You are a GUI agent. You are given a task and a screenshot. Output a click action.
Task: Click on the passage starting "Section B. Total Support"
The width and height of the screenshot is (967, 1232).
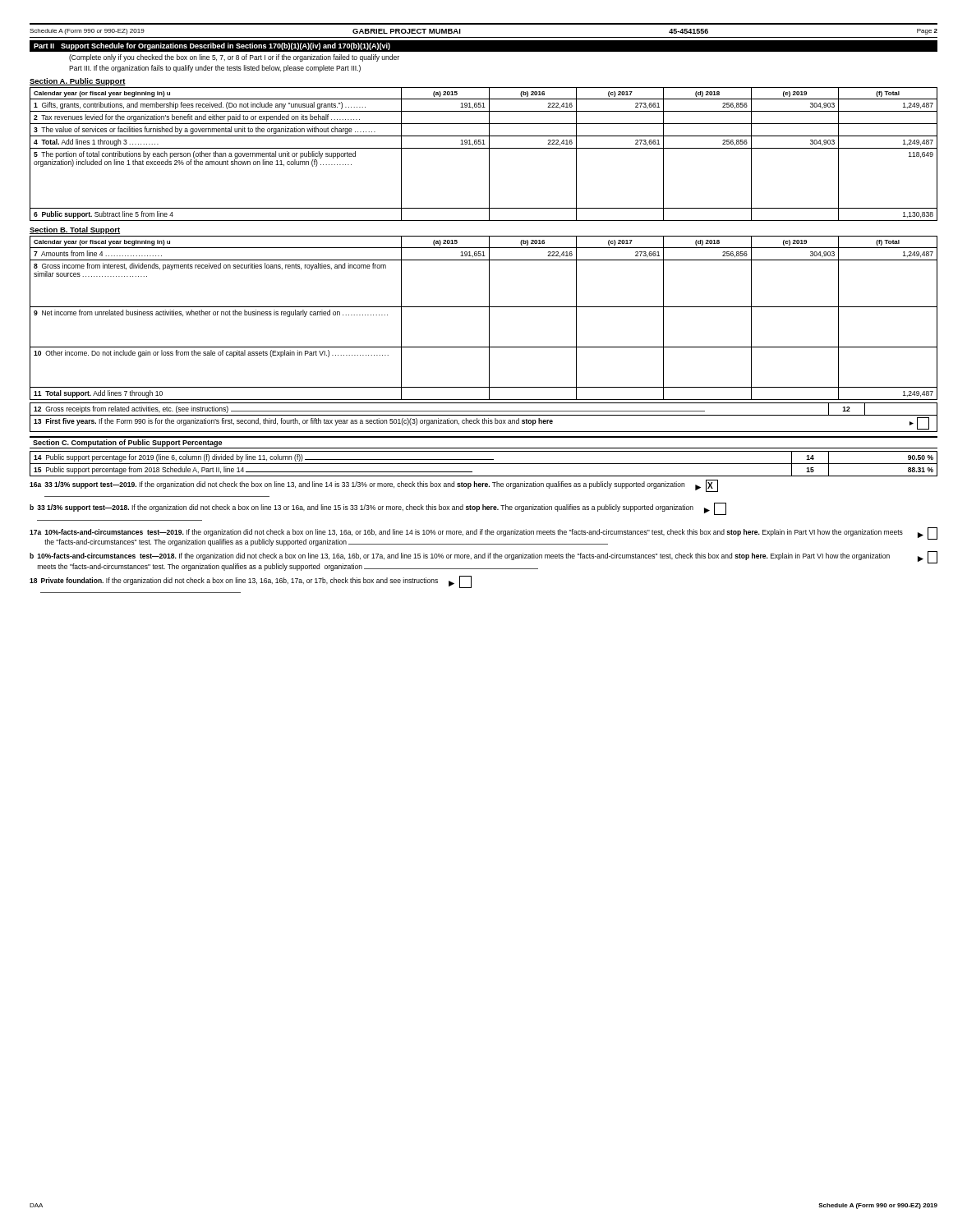(x=75, y=229)
